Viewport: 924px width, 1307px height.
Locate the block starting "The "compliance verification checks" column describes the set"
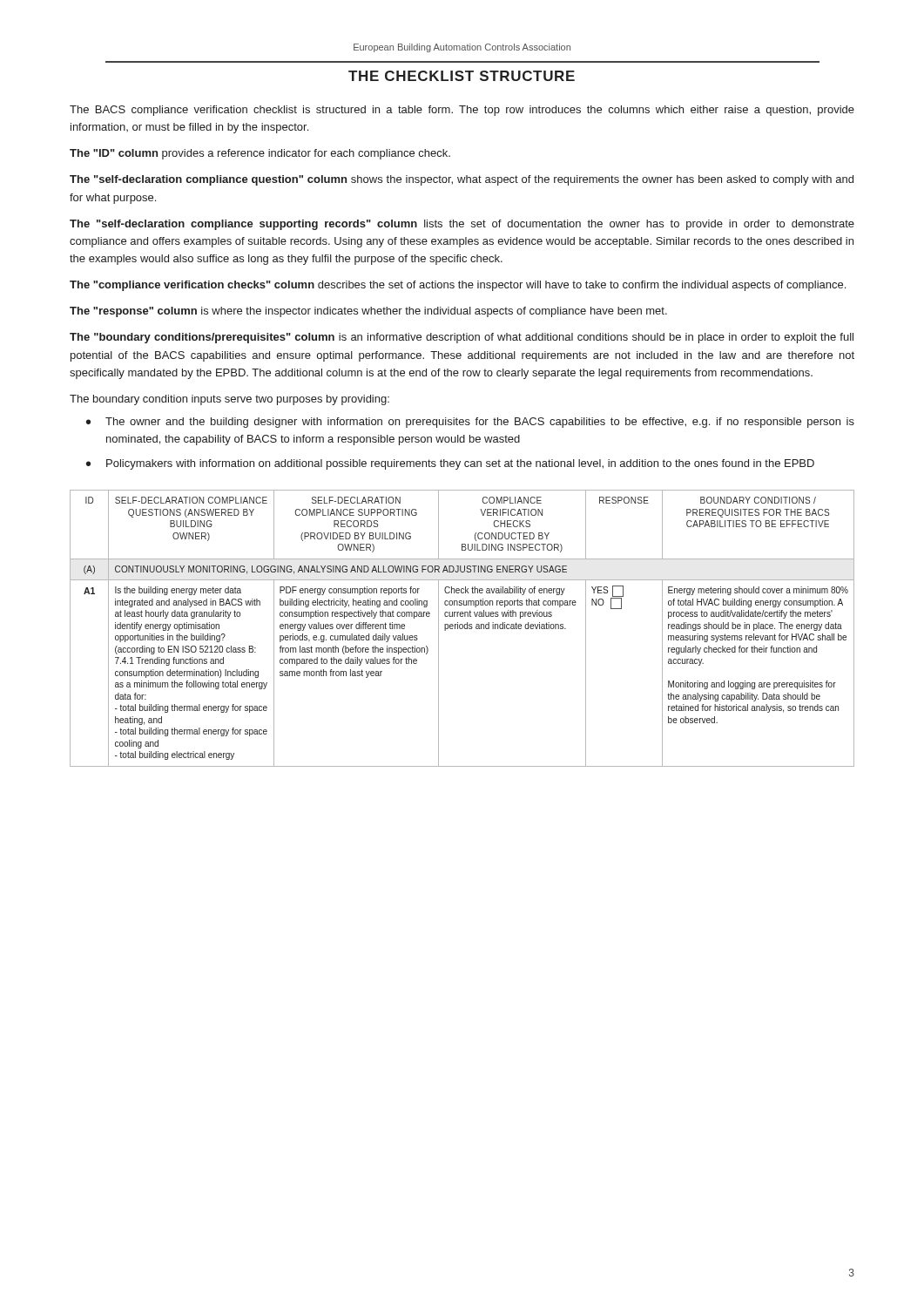pyautogui.click(x=458, y=285)
